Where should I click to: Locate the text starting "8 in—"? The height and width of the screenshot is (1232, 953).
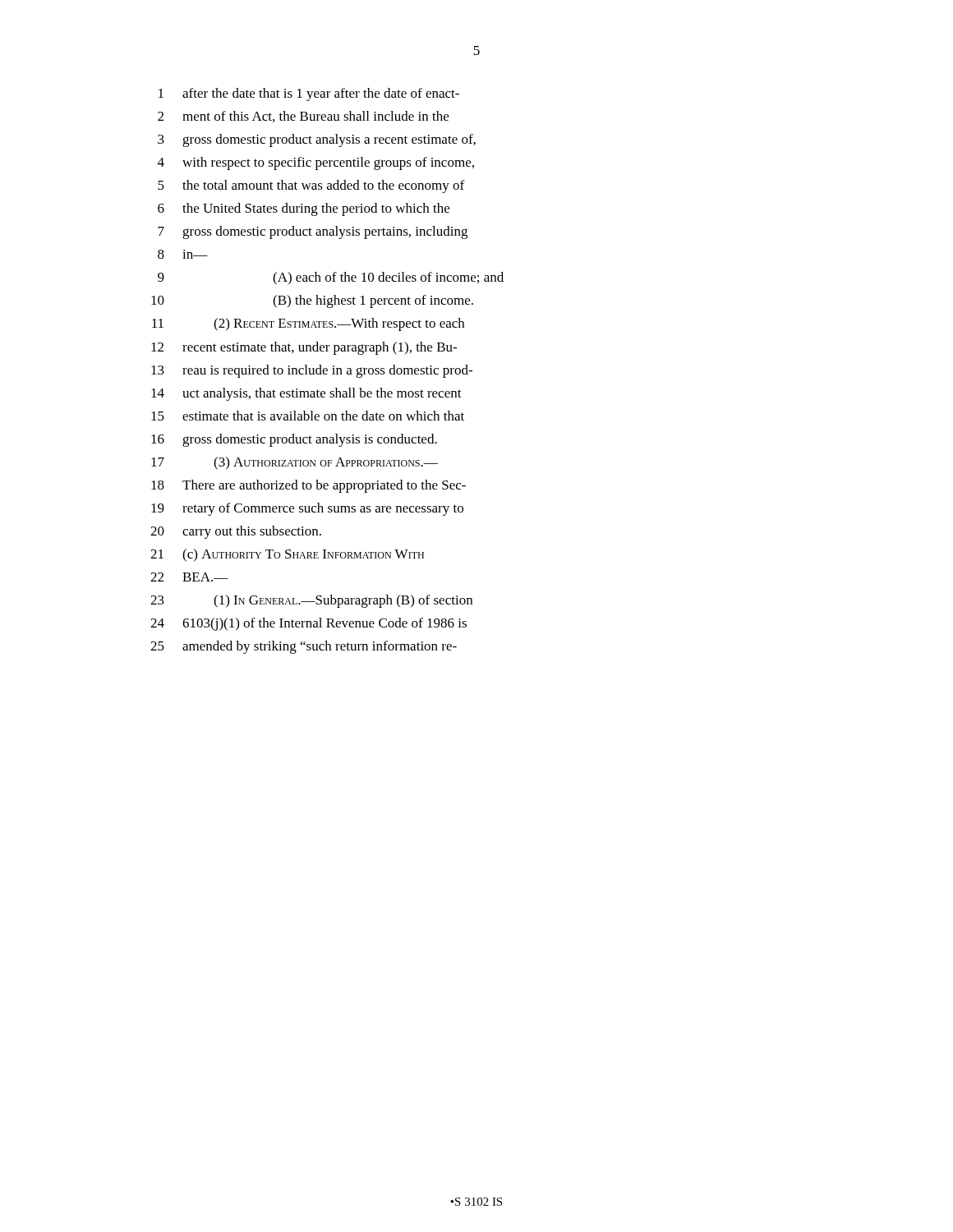click(183, 254)
